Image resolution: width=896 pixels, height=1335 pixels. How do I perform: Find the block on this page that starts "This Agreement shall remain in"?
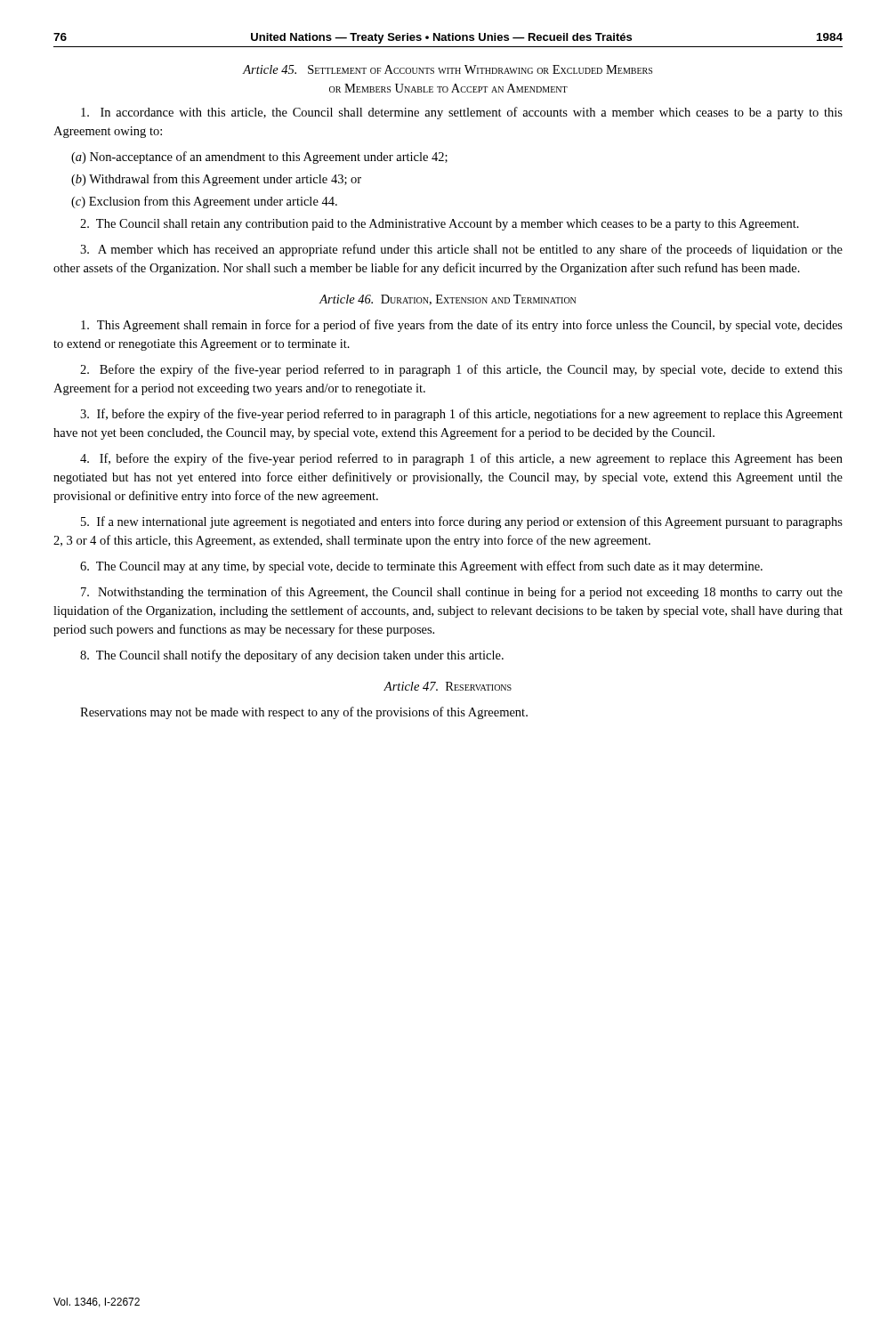point(448,334)
